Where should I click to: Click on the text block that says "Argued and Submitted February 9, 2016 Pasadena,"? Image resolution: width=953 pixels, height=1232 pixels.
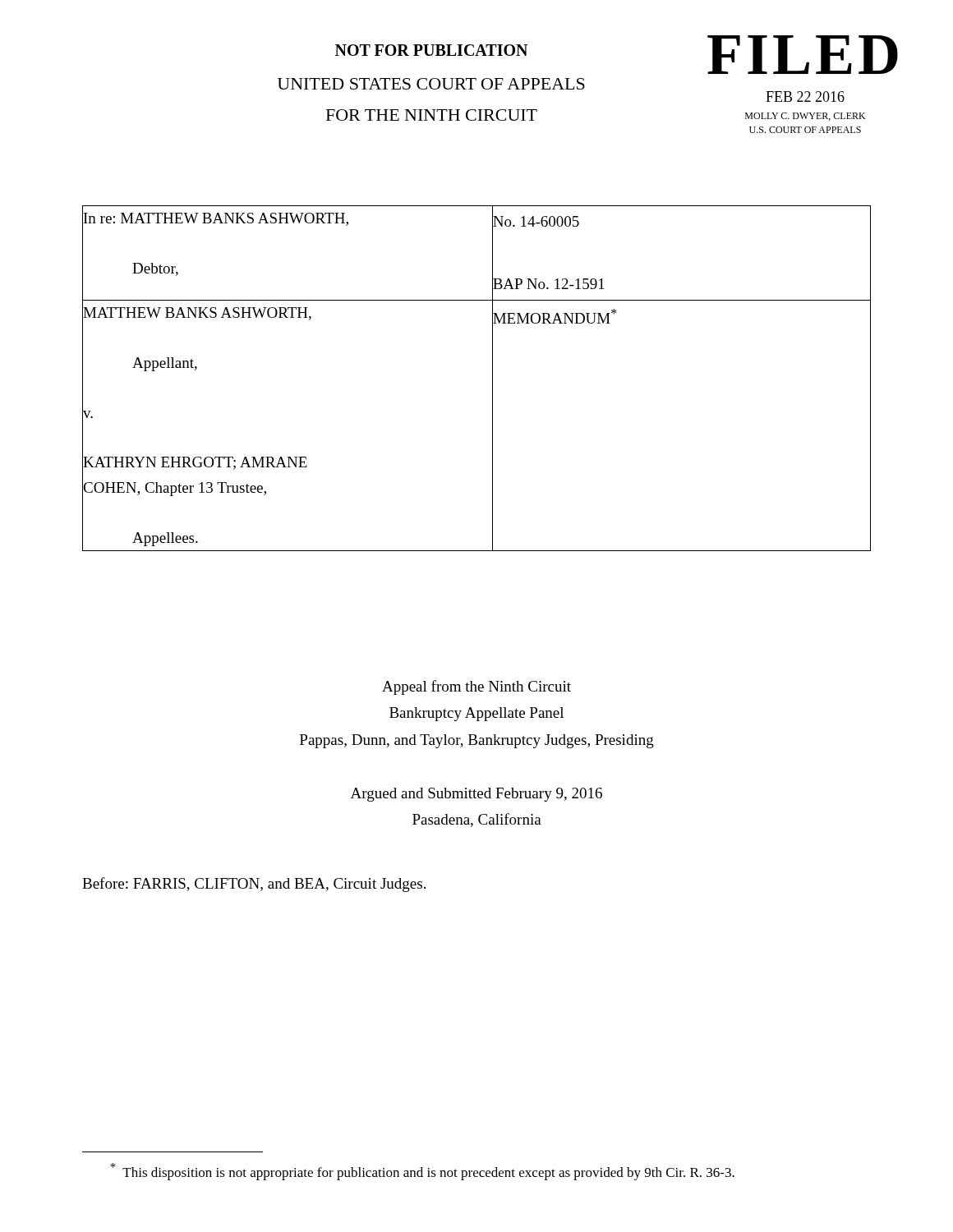[476, 806]
